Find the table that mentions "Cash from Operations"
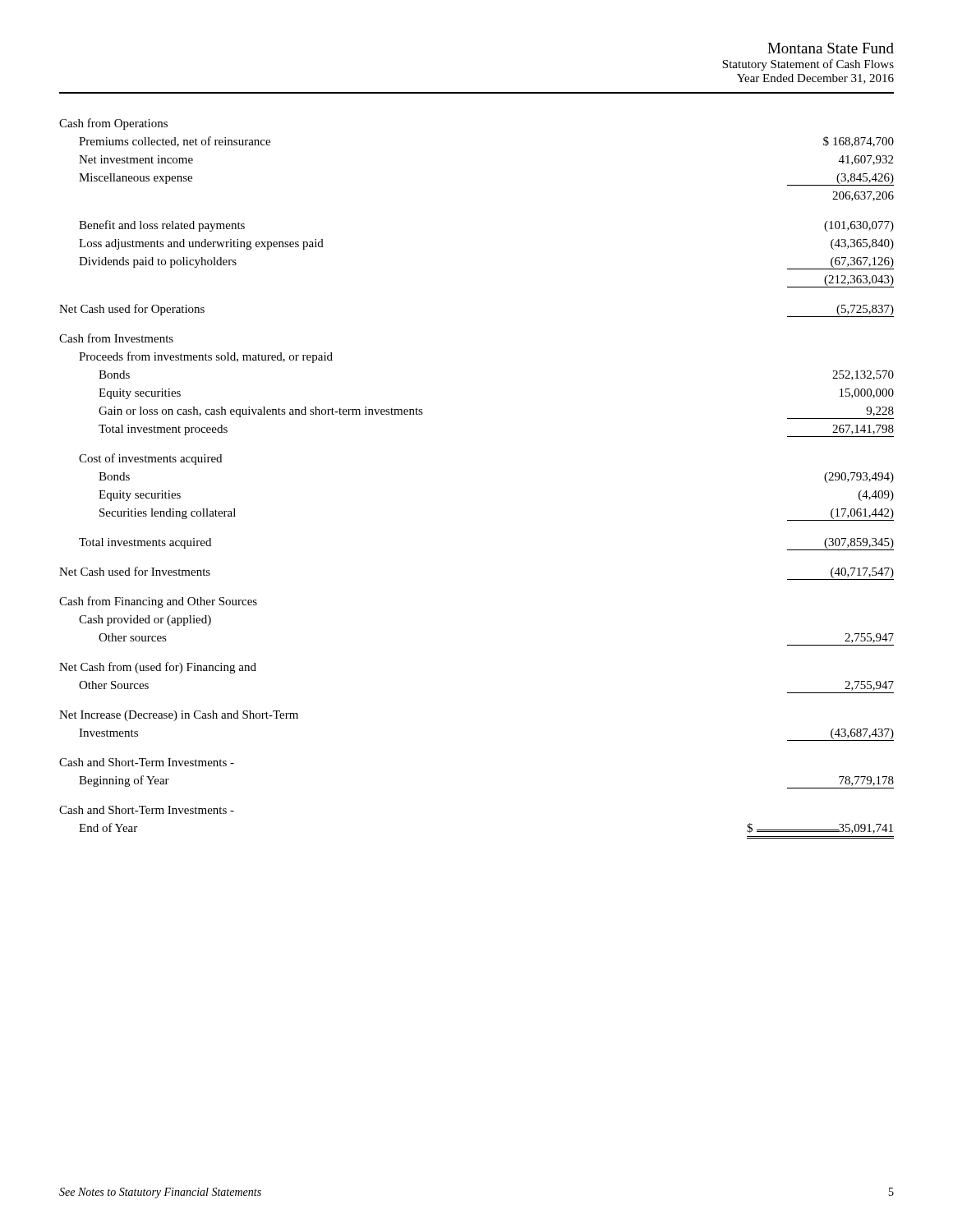The height and width of the screenshot is (1232, 953). tap(476, 478)
